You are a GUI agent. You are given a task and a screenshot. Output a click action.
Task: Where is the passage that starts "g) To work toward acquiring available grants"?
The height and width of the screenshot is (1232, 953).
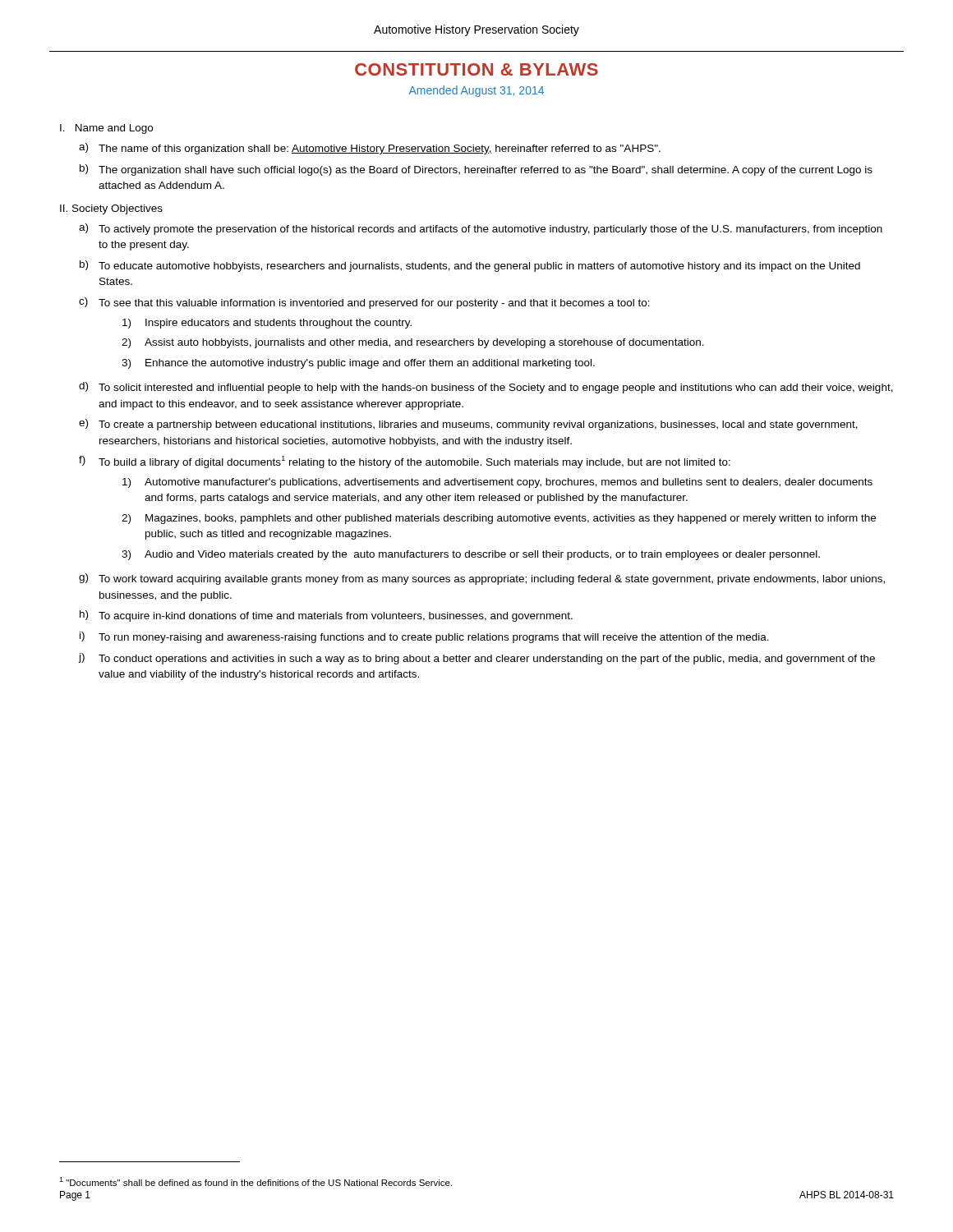[486, 587]
